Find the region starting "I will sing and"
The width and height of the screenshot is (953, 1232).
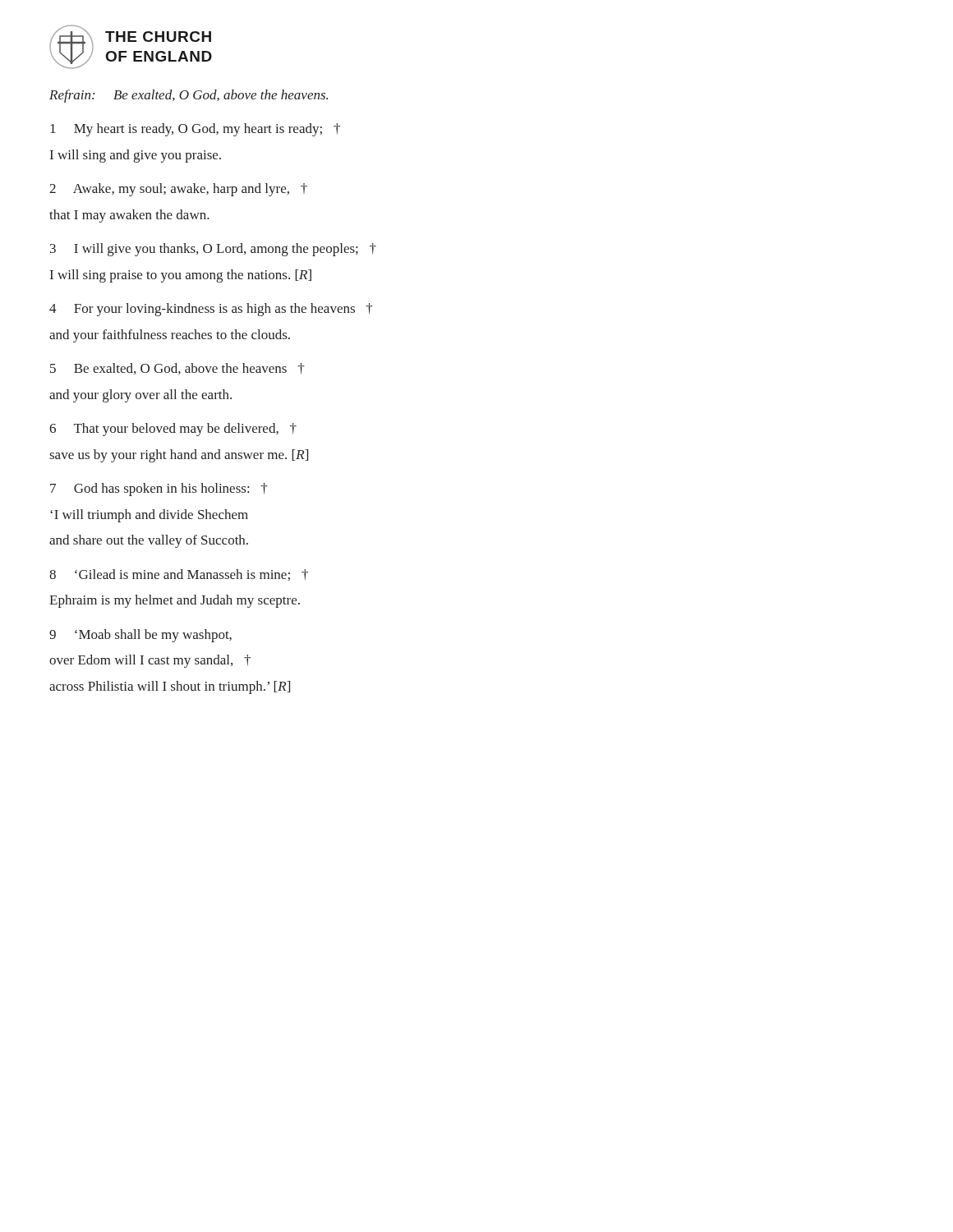tap(136, 154)
